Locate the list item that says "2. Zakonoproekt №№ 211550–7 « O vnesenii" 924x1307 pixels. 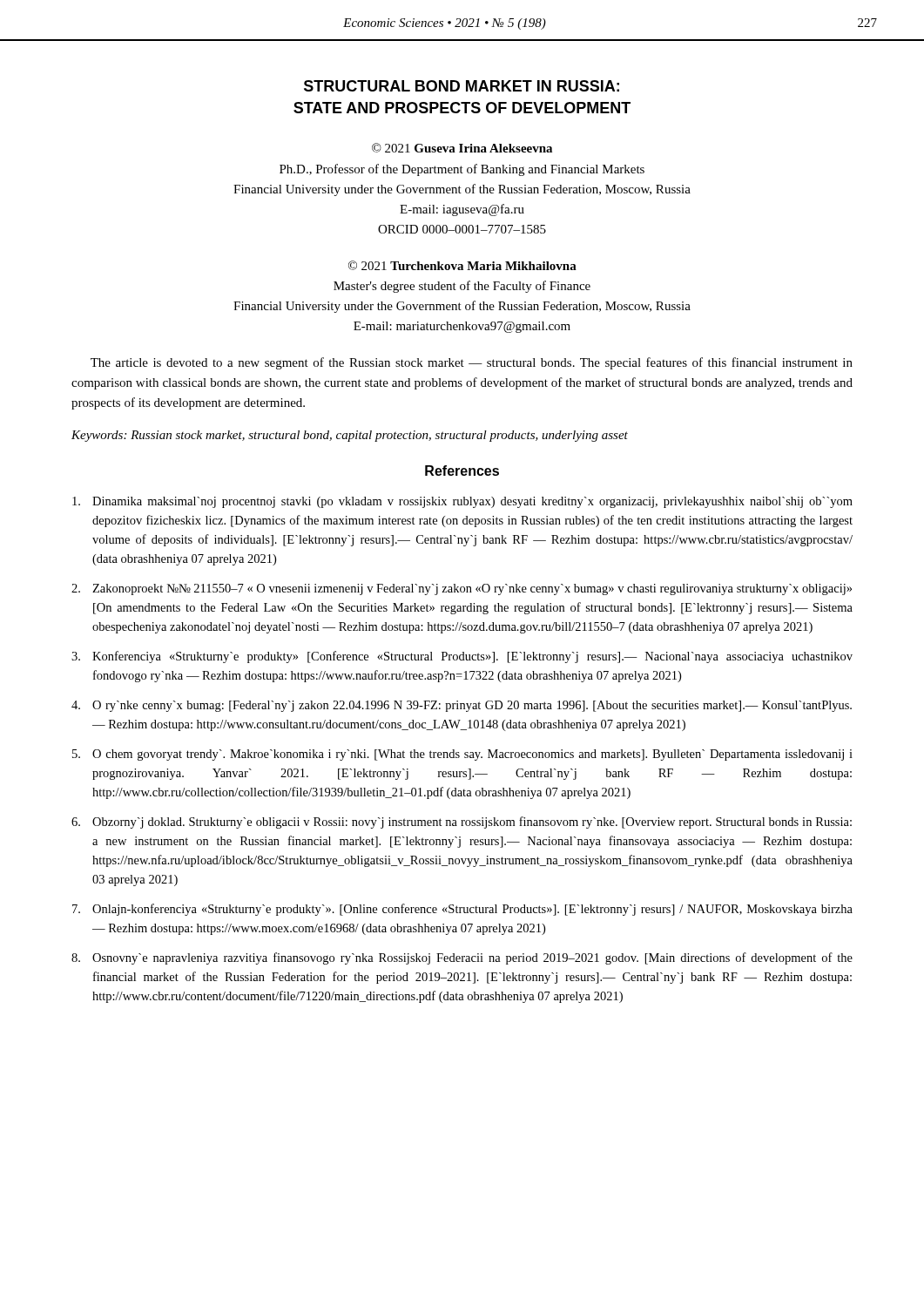[462, 607]
